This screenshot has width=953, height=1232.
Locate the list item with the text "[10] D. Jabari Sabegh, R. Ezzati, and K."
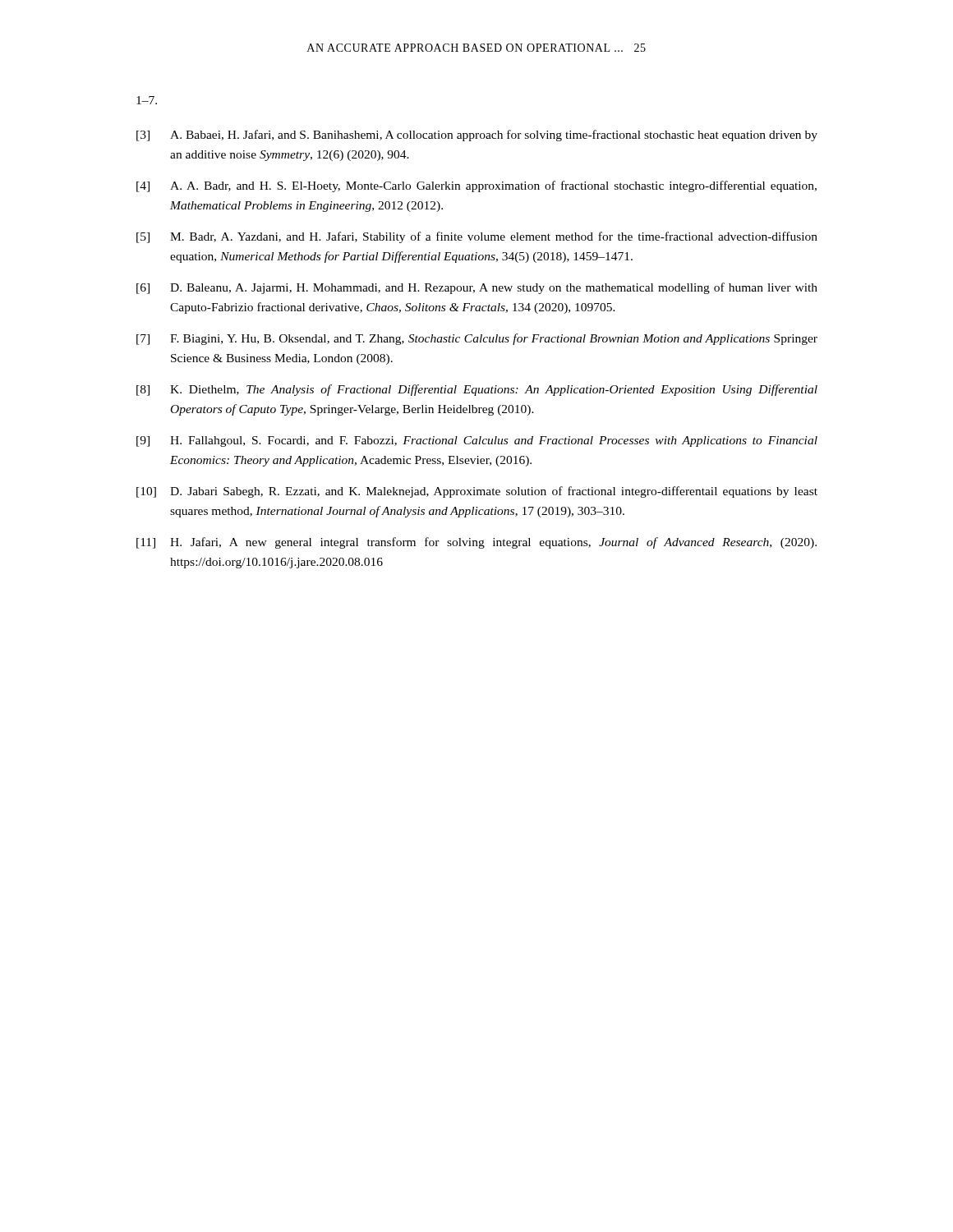click(476, 501)
